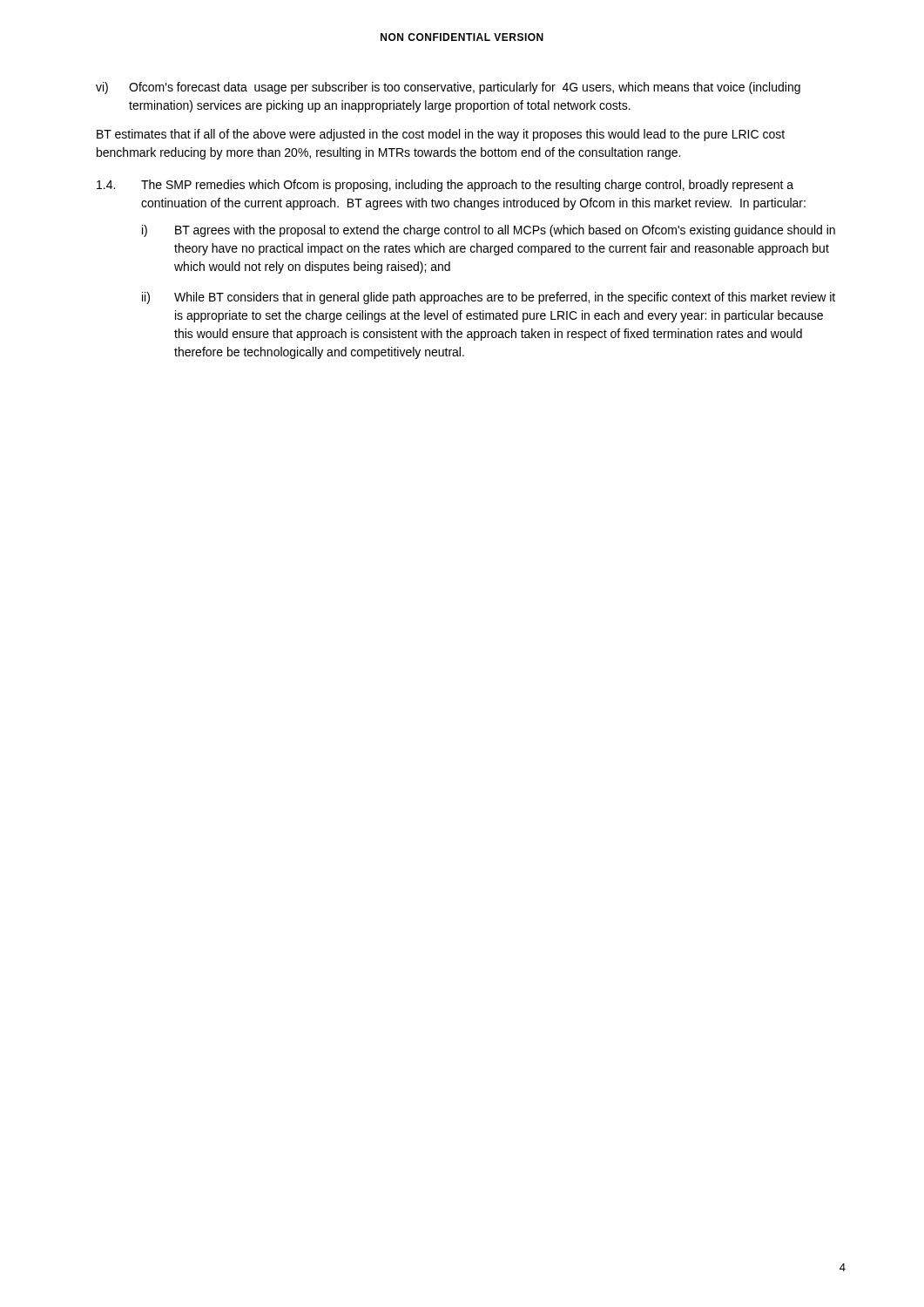Point to the block starting "4. The SMP remedies which Ofcom is"

[445, 186]
